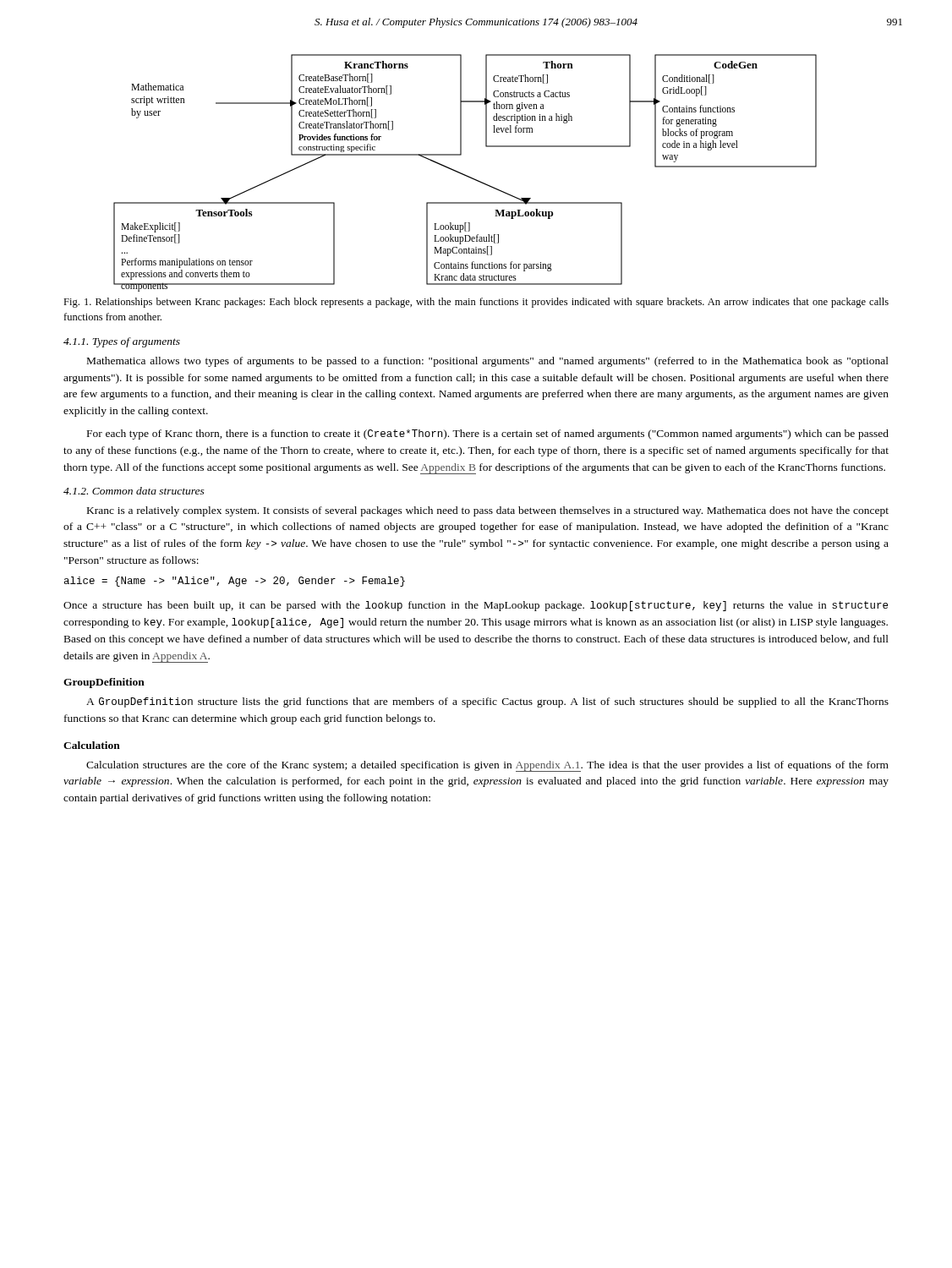Locate the block of text that opens with "A GroupDefinition structure lists"

[476, 710]
